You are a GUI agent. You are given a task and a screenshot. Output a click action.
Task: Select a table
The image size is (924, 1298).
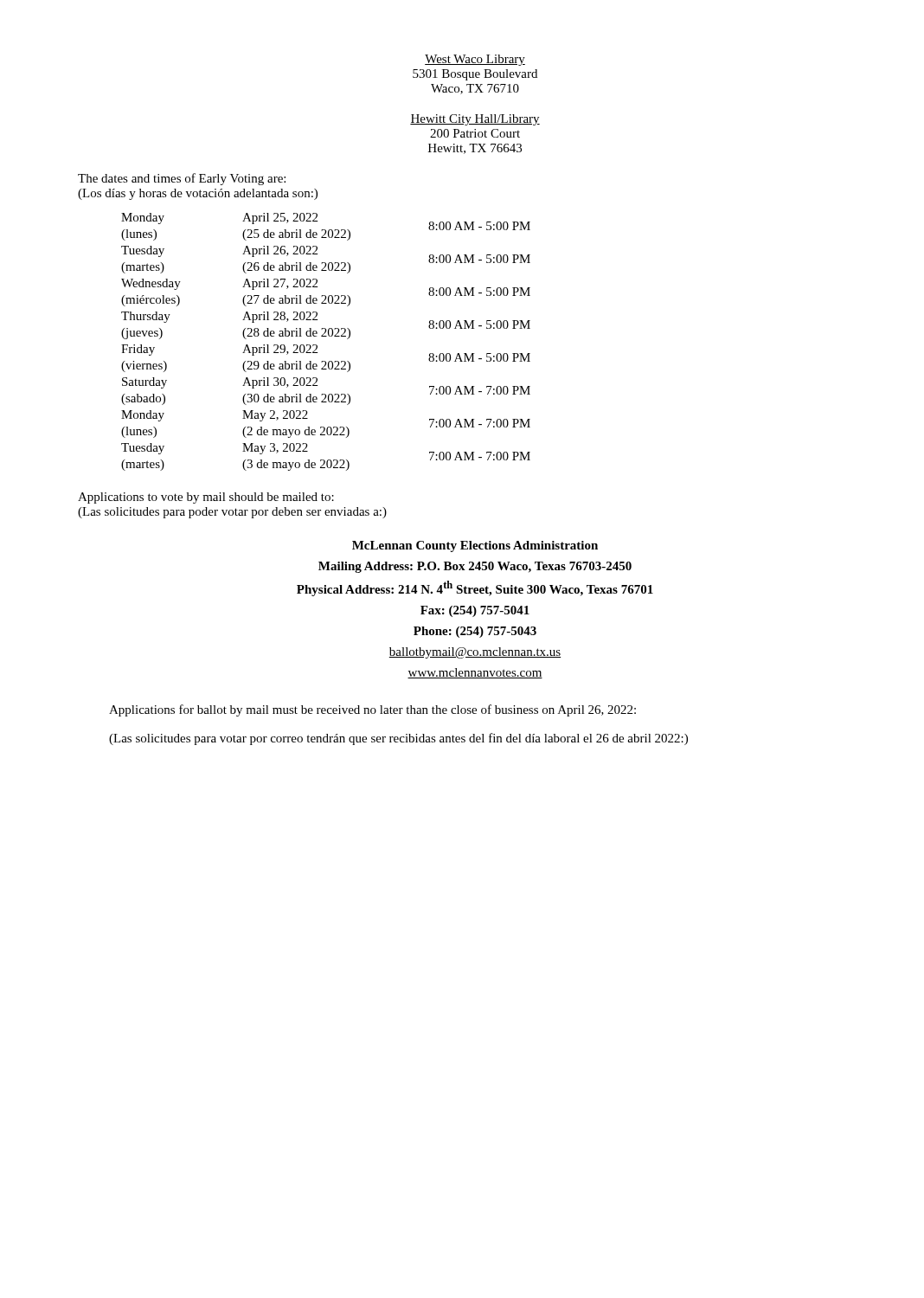497,341
